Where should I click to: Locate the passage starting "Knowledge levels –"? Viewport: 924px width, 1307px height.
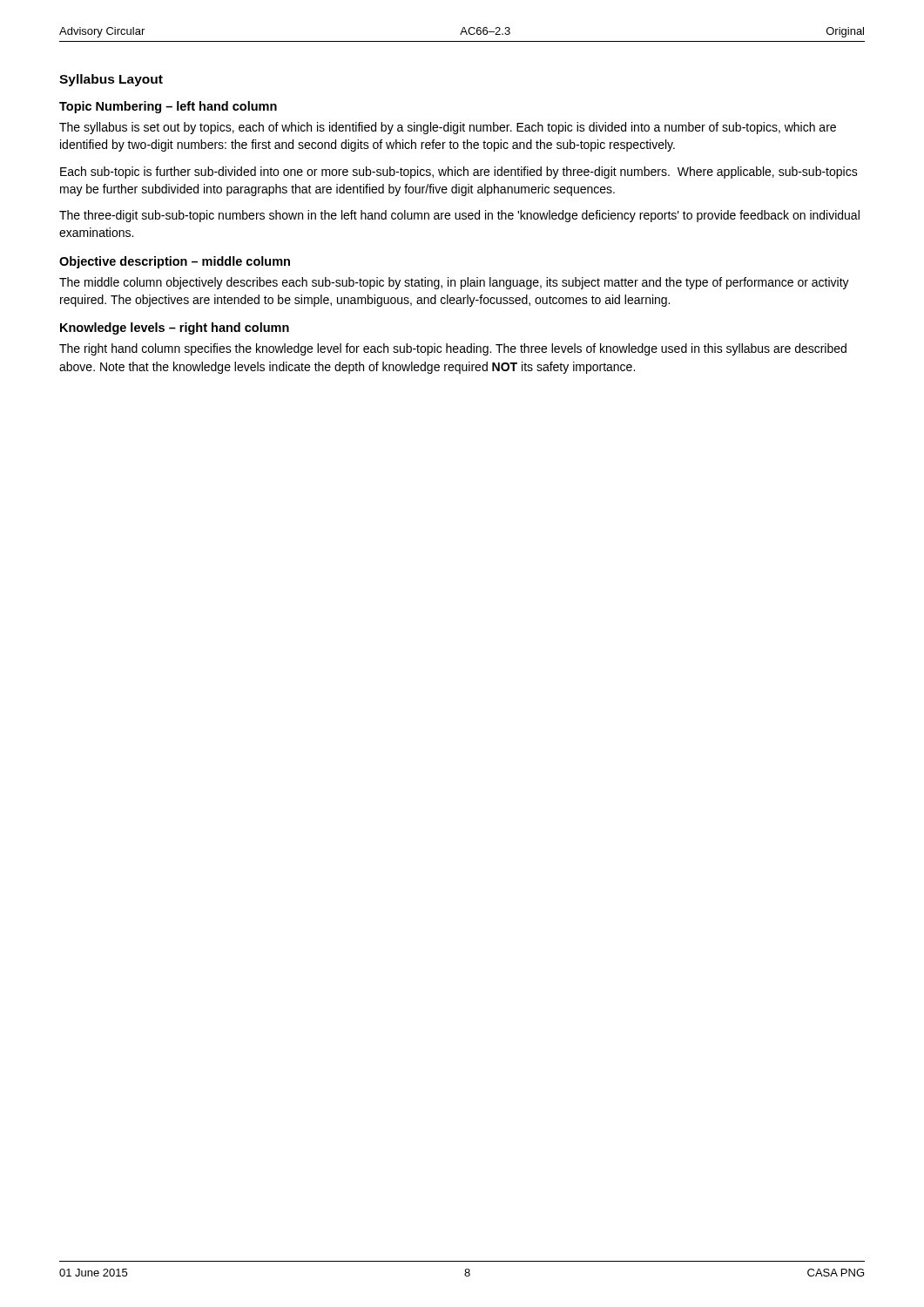[174, 328]
